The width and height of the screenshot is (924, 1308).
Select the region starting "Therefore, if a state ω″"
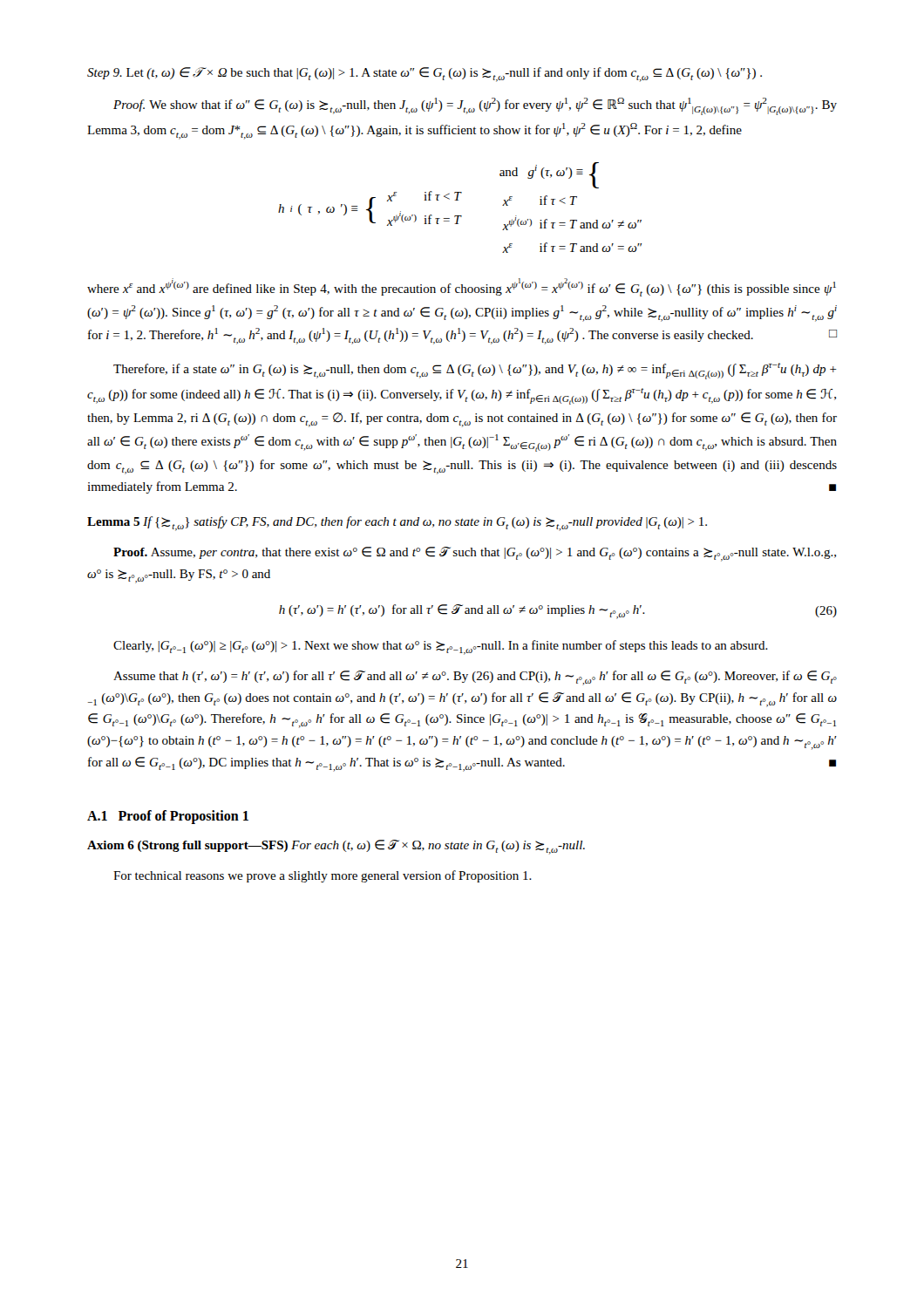coord(462,428)
